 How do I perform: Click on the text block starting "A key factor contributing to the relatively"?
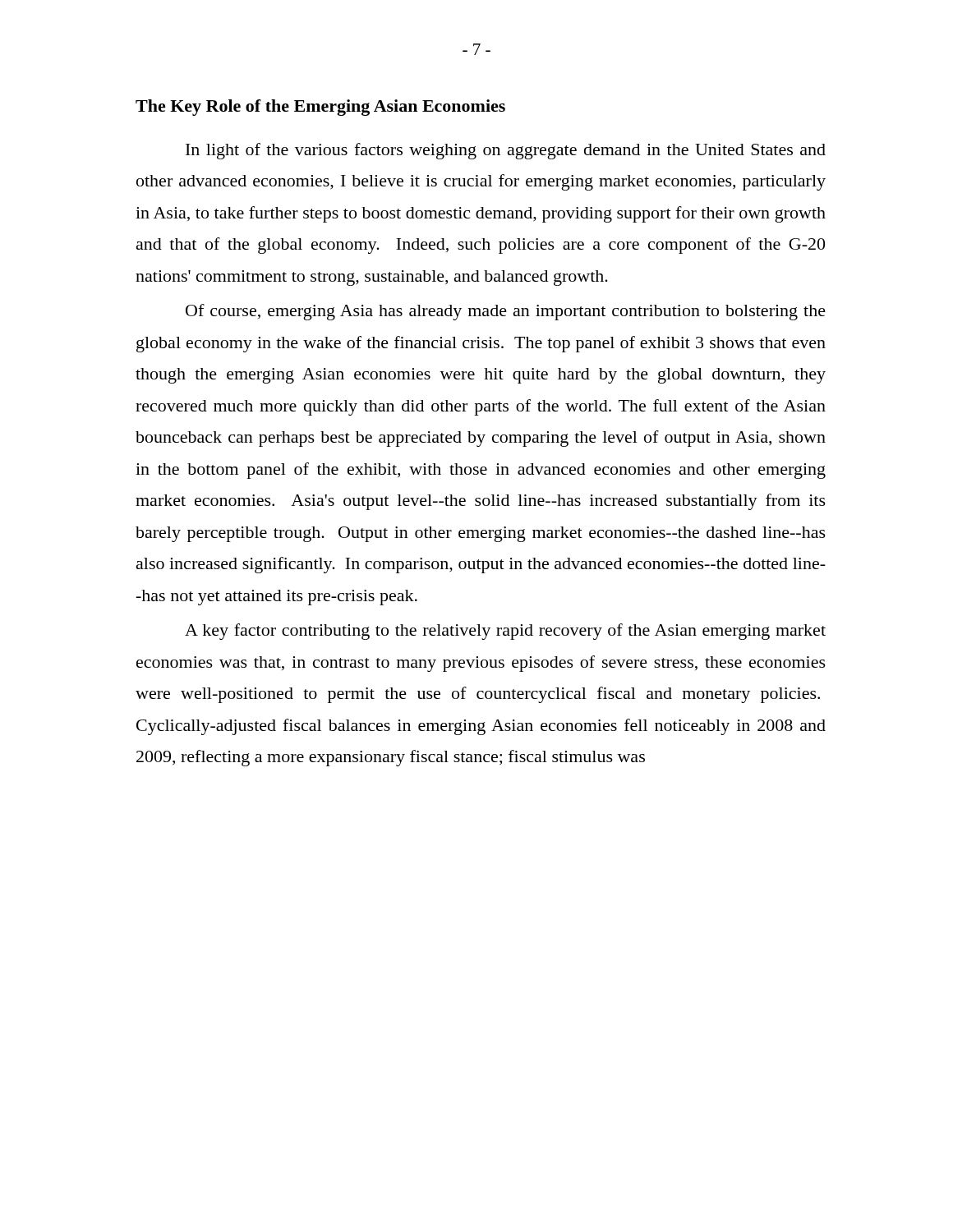(481, 693)
